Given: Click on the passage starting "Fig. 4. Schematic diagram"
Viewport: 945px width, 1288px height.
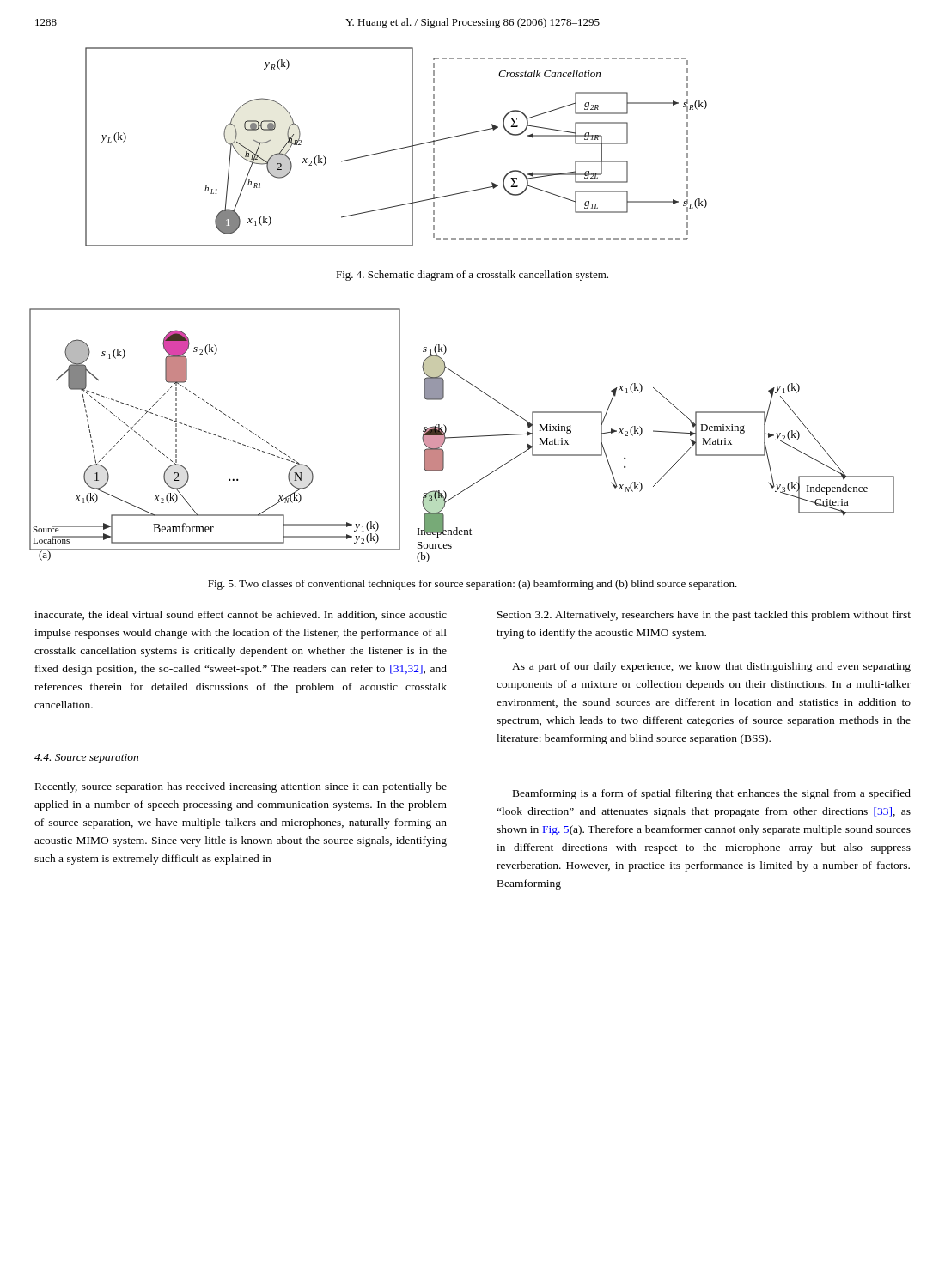Looking at the screenshot, I should (x=472, y=274).
